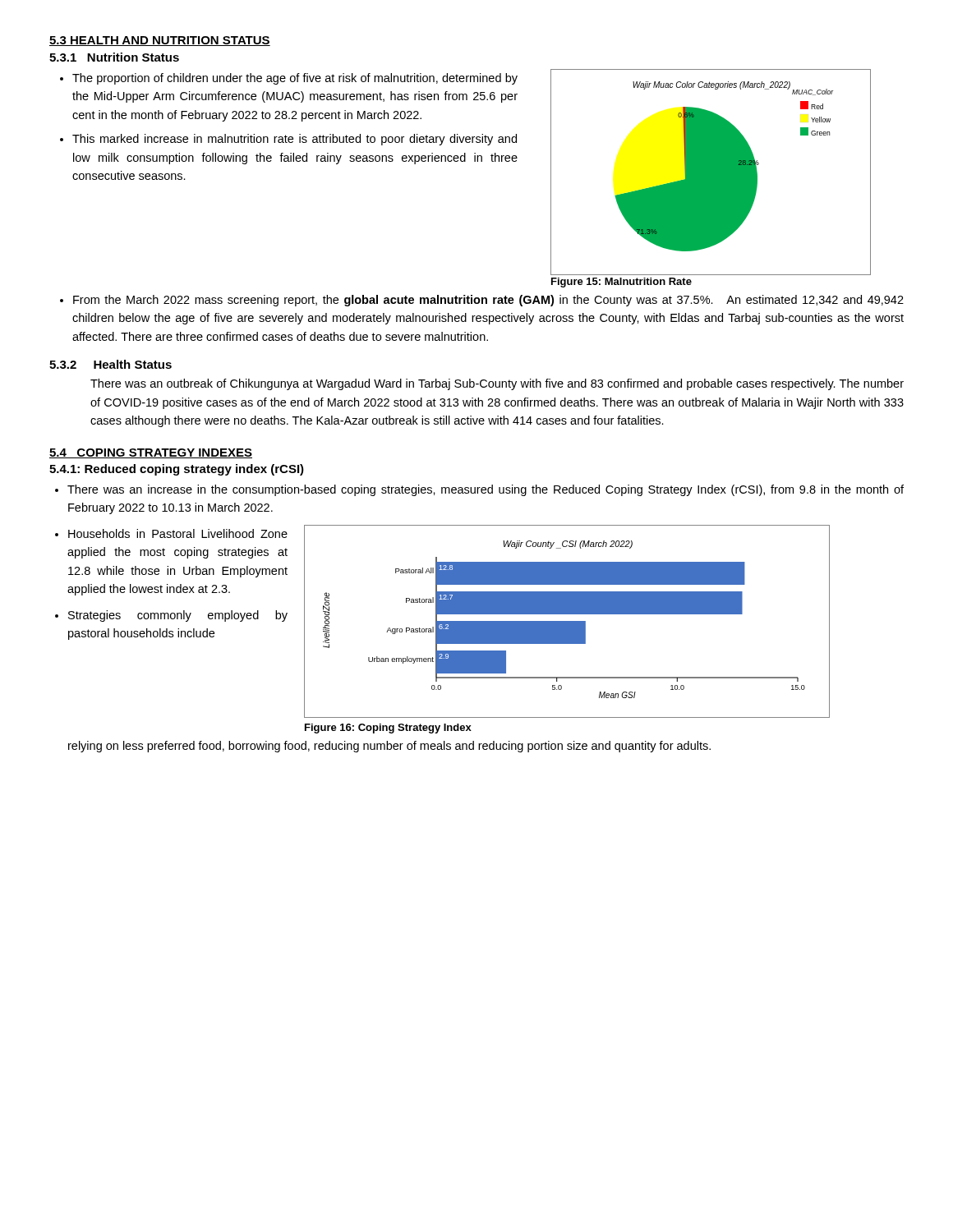Find the block starting "5.4.1: Reduced coping strategy index (rCSI)"
Screen dimensions: 1232x953
(x=177, y=468)
